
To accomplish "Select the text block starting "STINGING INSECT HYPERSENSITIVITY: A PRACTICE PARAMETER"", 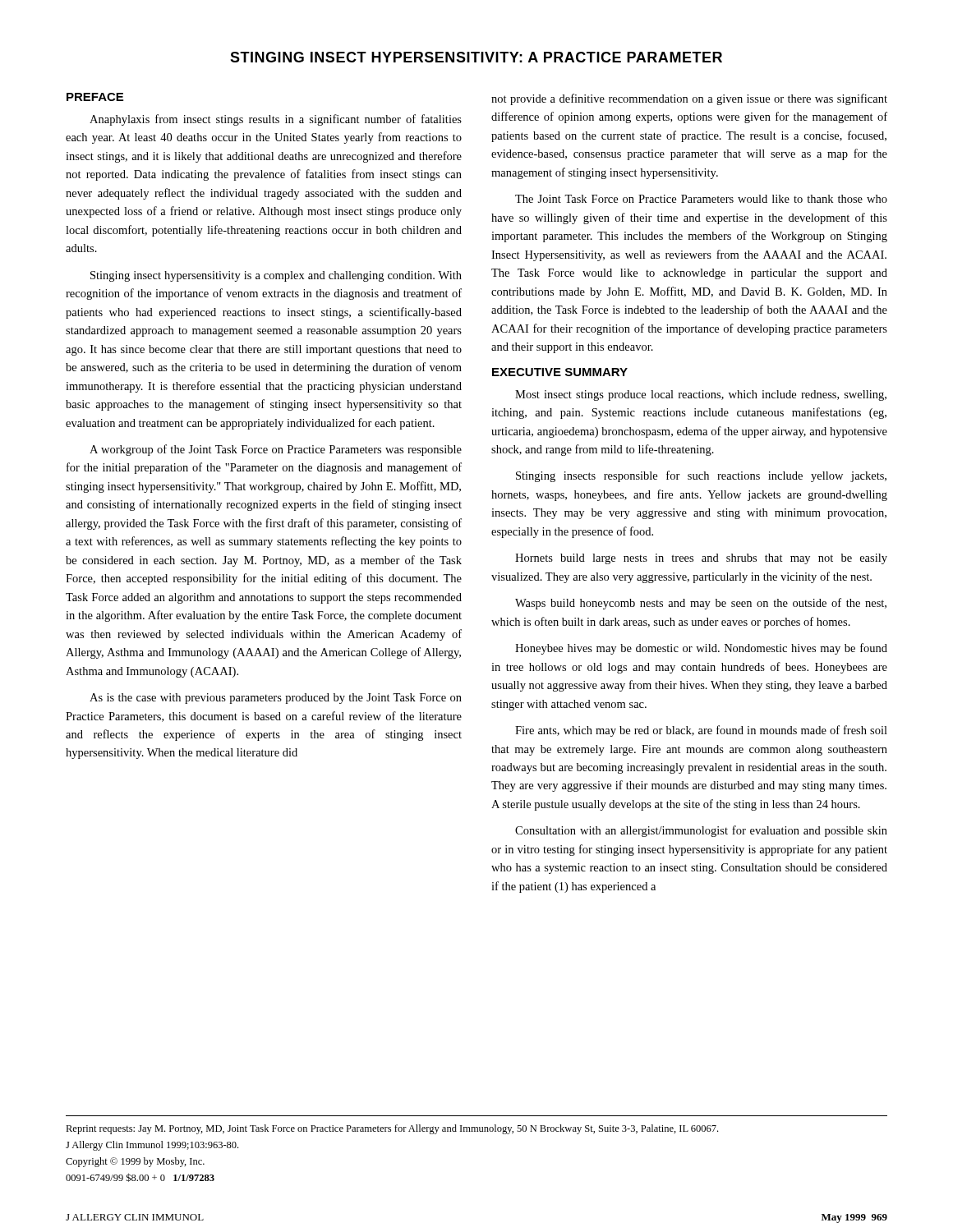I will click(x=476, y=57).
